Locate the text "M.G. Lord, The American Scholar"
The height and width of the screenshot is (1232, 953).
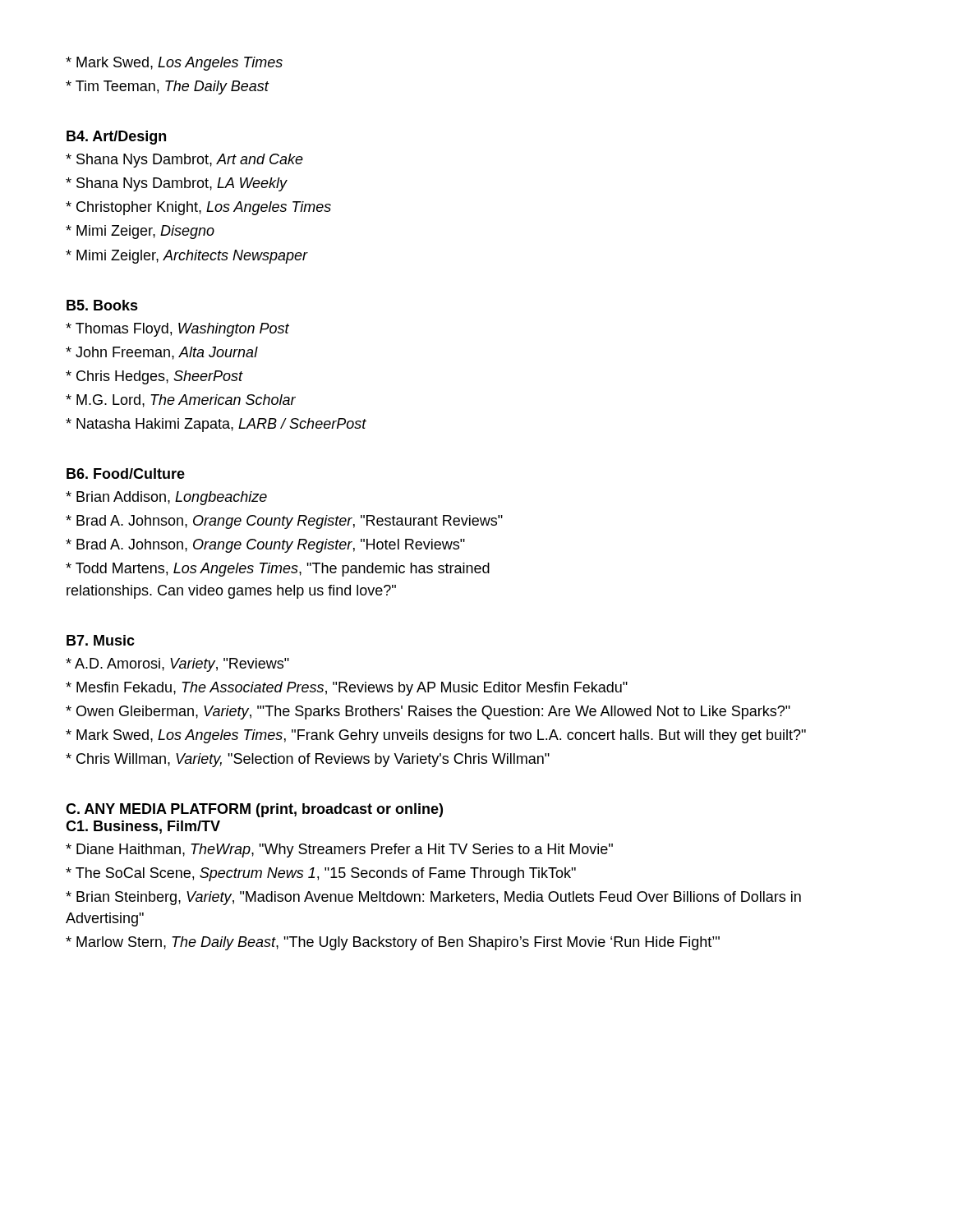click(181, 400)
